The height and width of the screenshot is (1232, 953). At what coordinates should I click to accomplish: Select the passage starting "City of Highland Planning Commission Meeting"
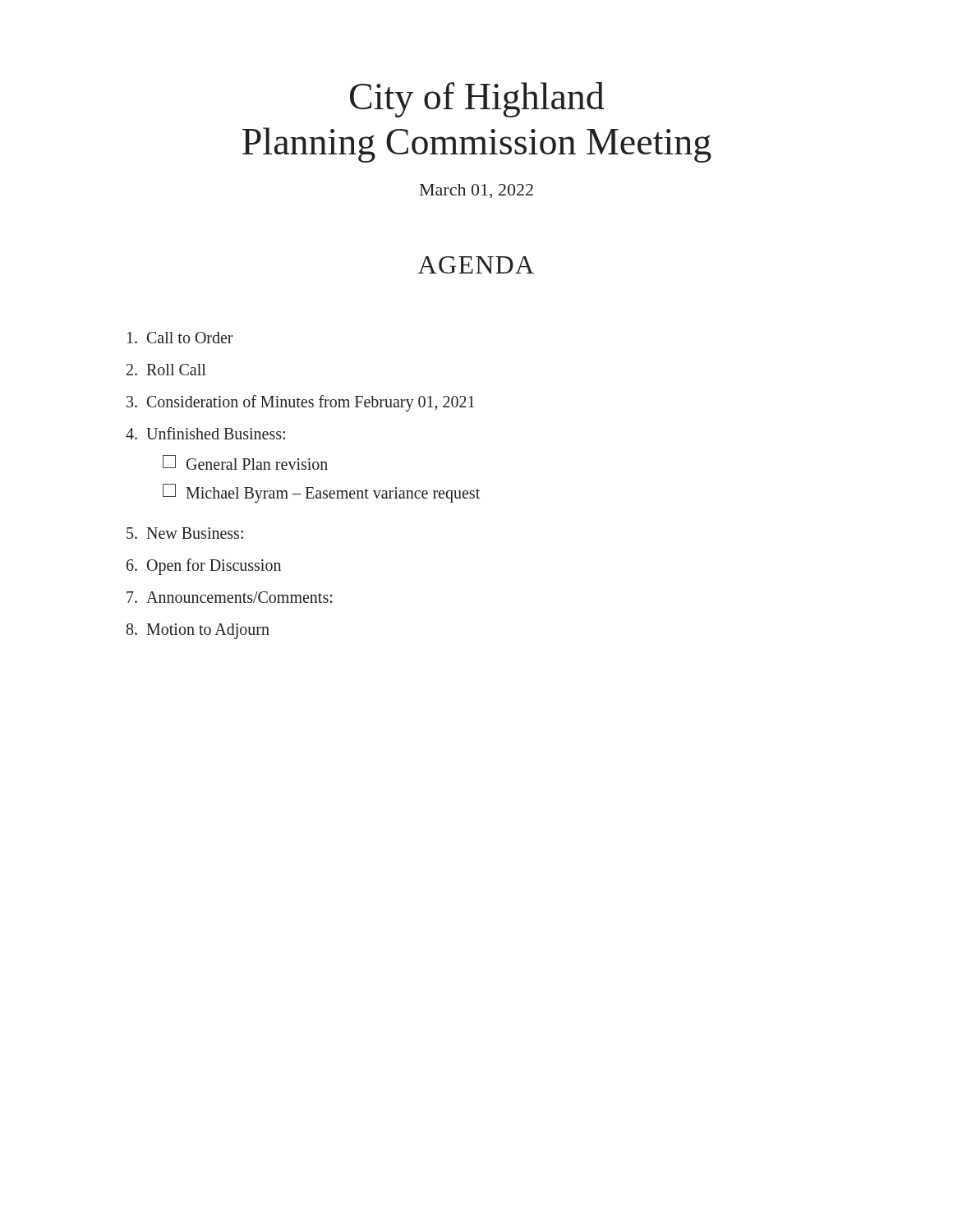pos(476,119)
